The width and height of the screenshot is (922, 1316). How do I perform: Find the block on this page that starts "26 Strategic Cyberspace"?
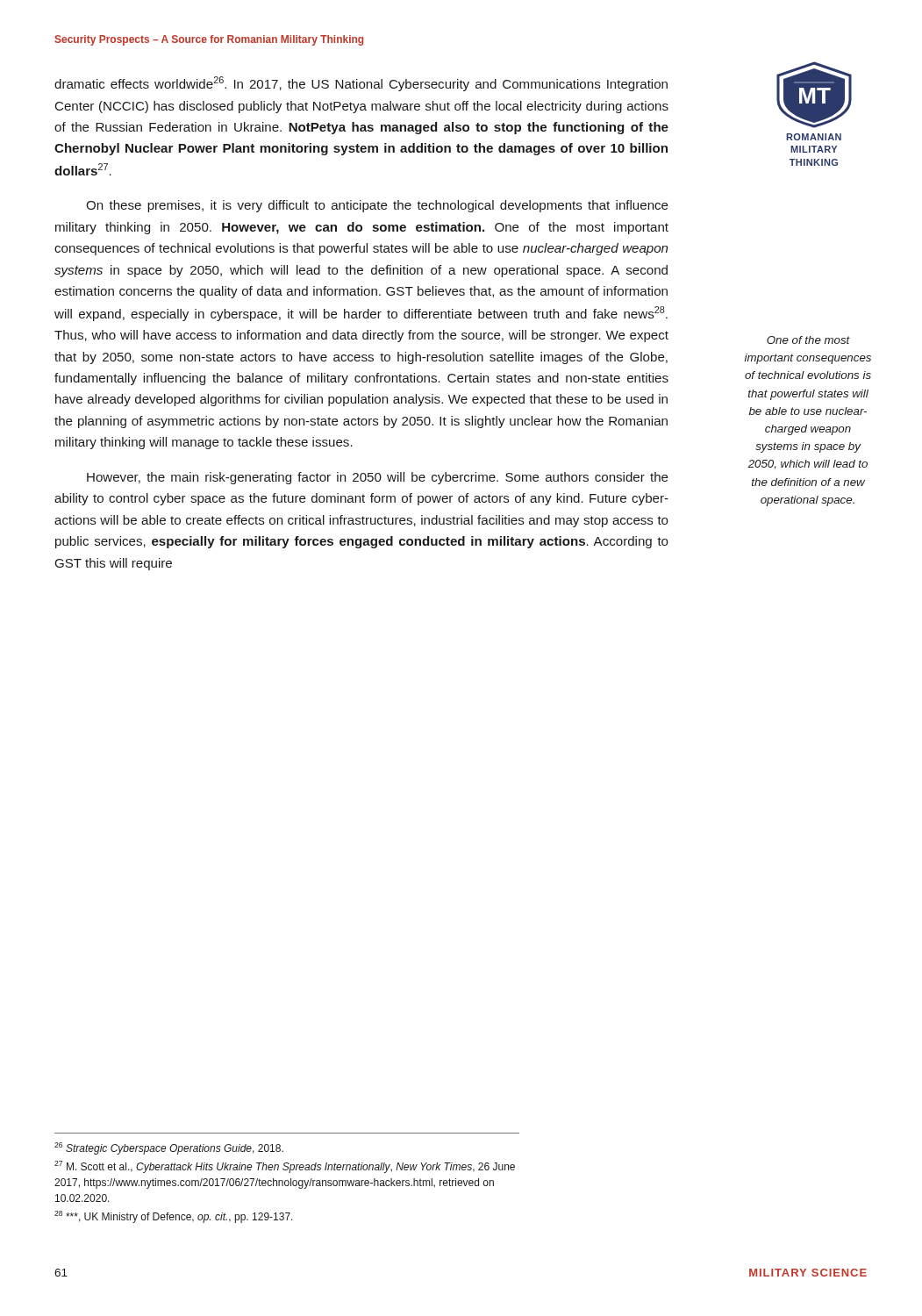pos(169,1148)
